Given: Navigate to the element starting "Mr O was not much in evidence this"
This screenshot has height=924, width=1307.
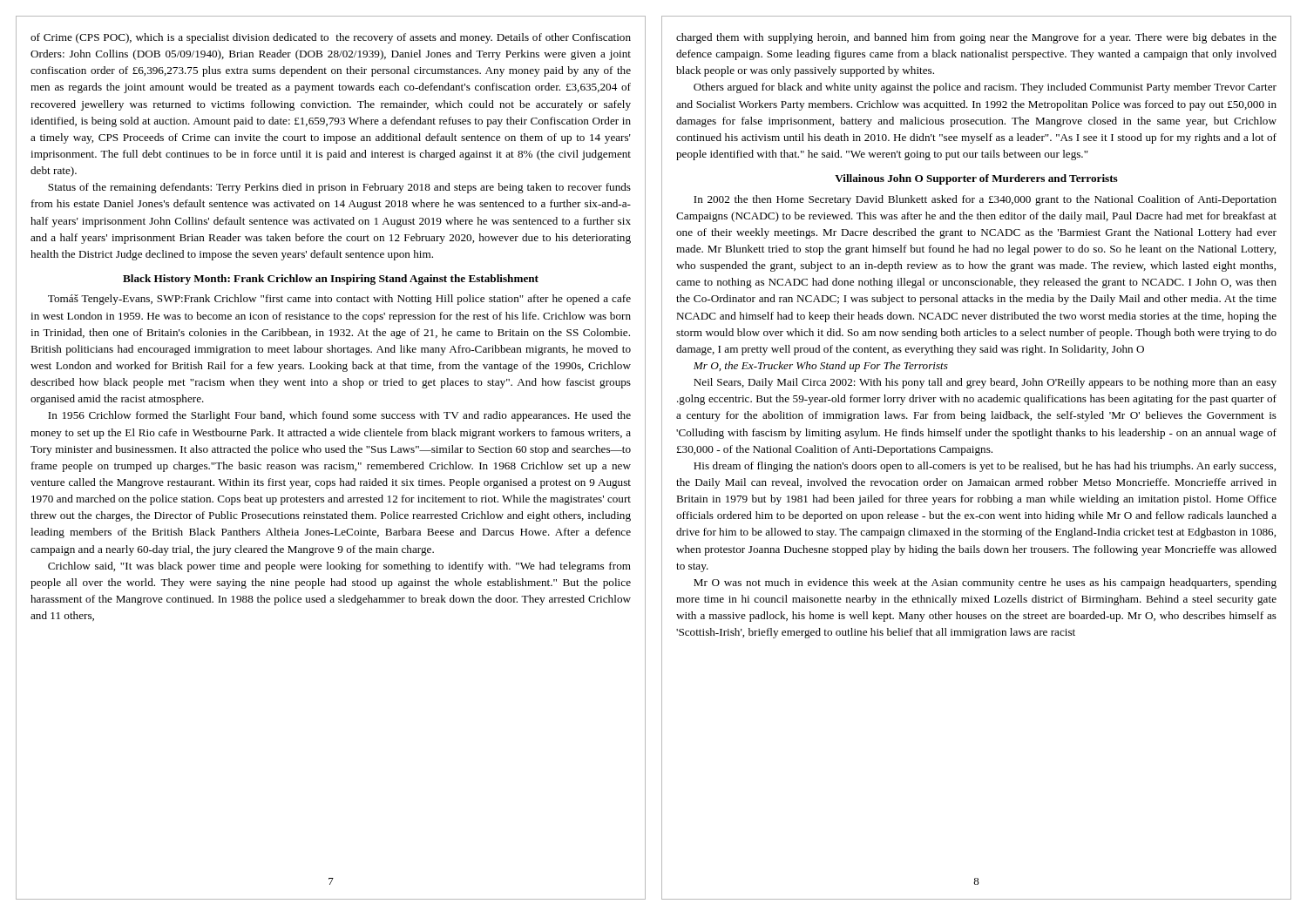Looking at the screenshot, I should (976, 607).
